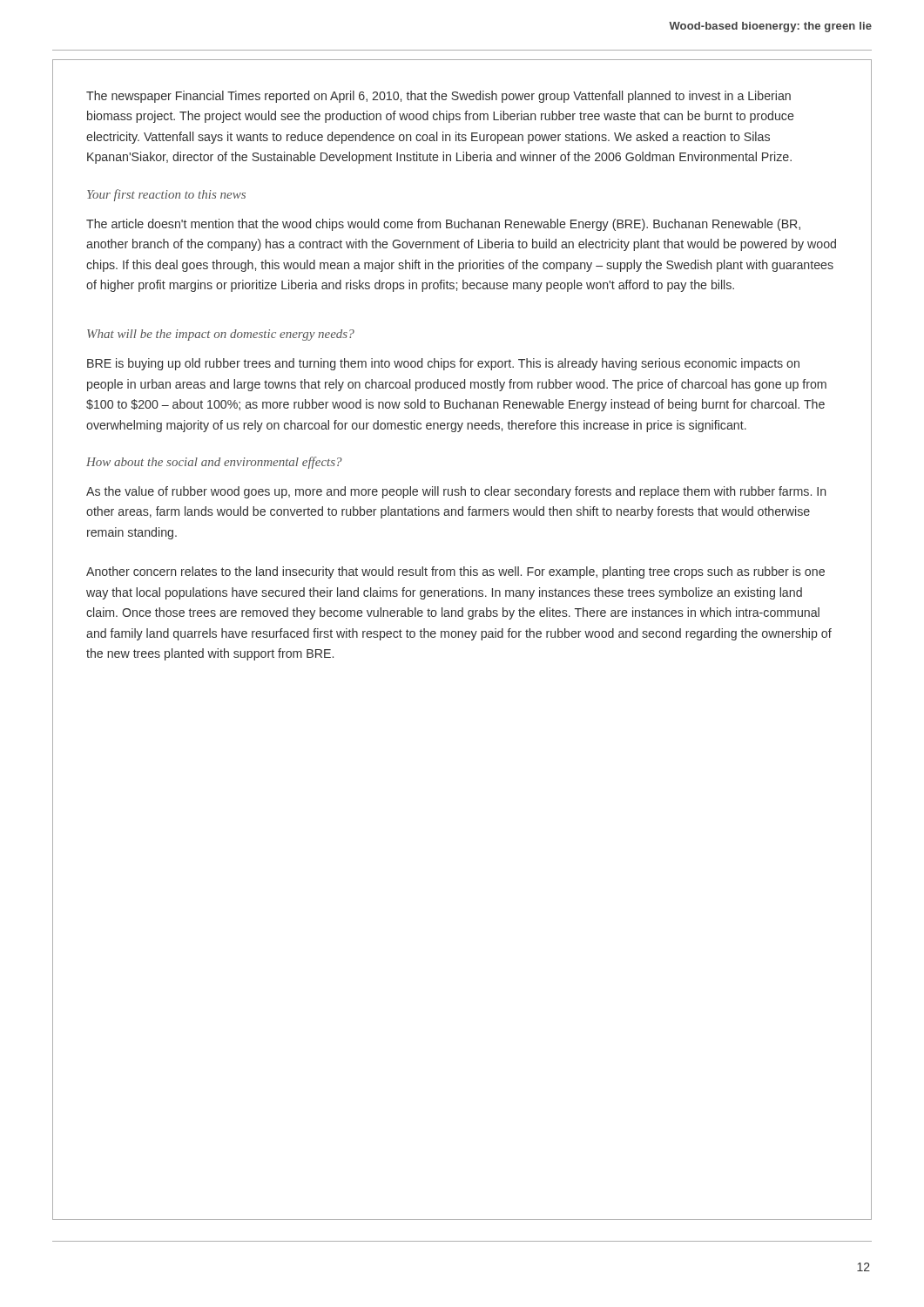Image resolution: width=924 pixels, height=1307 pixels.
Task: Locate the block of text that opens with "BRE is buying up old"
Action: tap(457, 394)
